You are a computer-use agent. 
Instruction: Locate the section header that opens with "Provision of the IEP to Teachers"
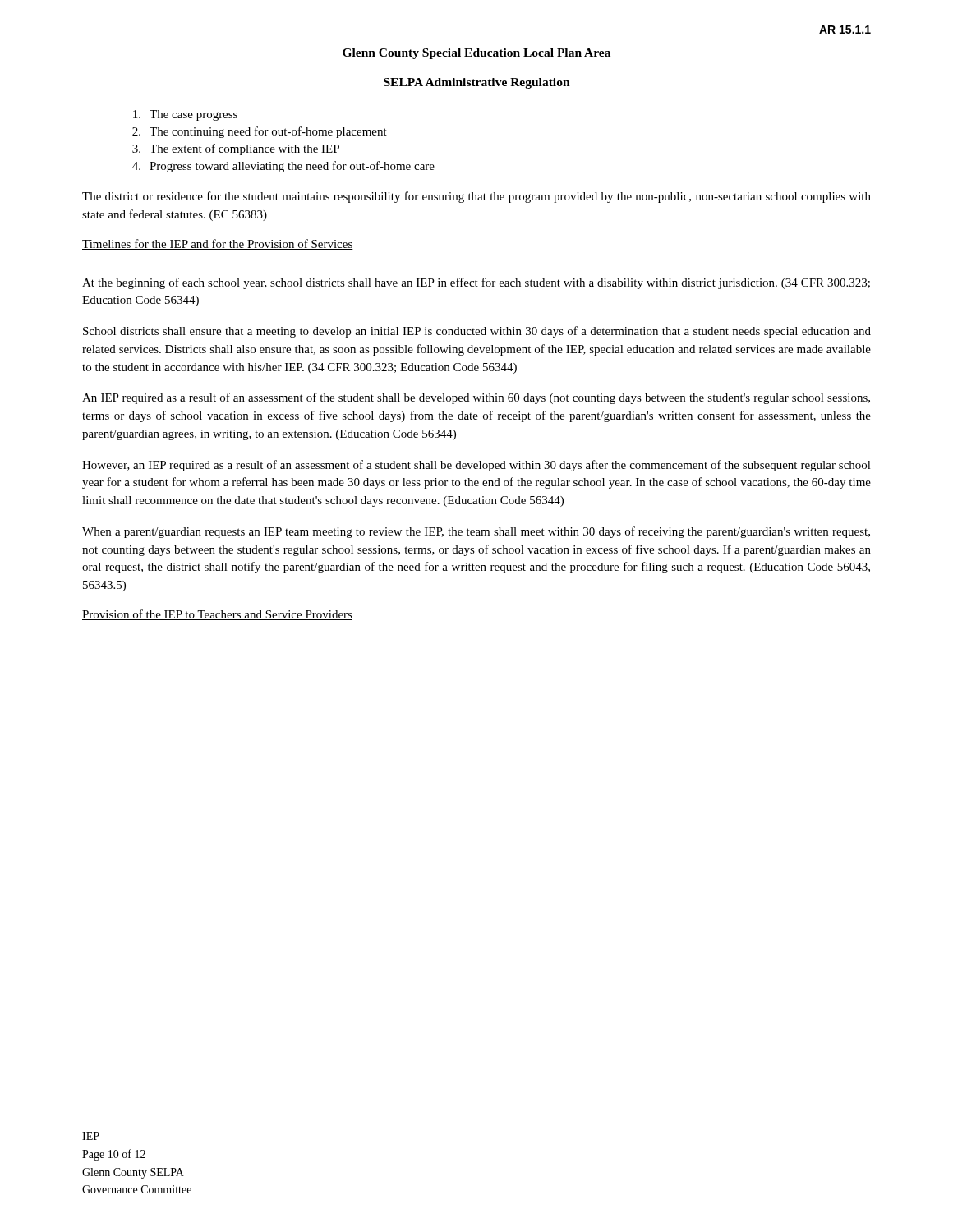pyautogui.click(x=217, y=615)
